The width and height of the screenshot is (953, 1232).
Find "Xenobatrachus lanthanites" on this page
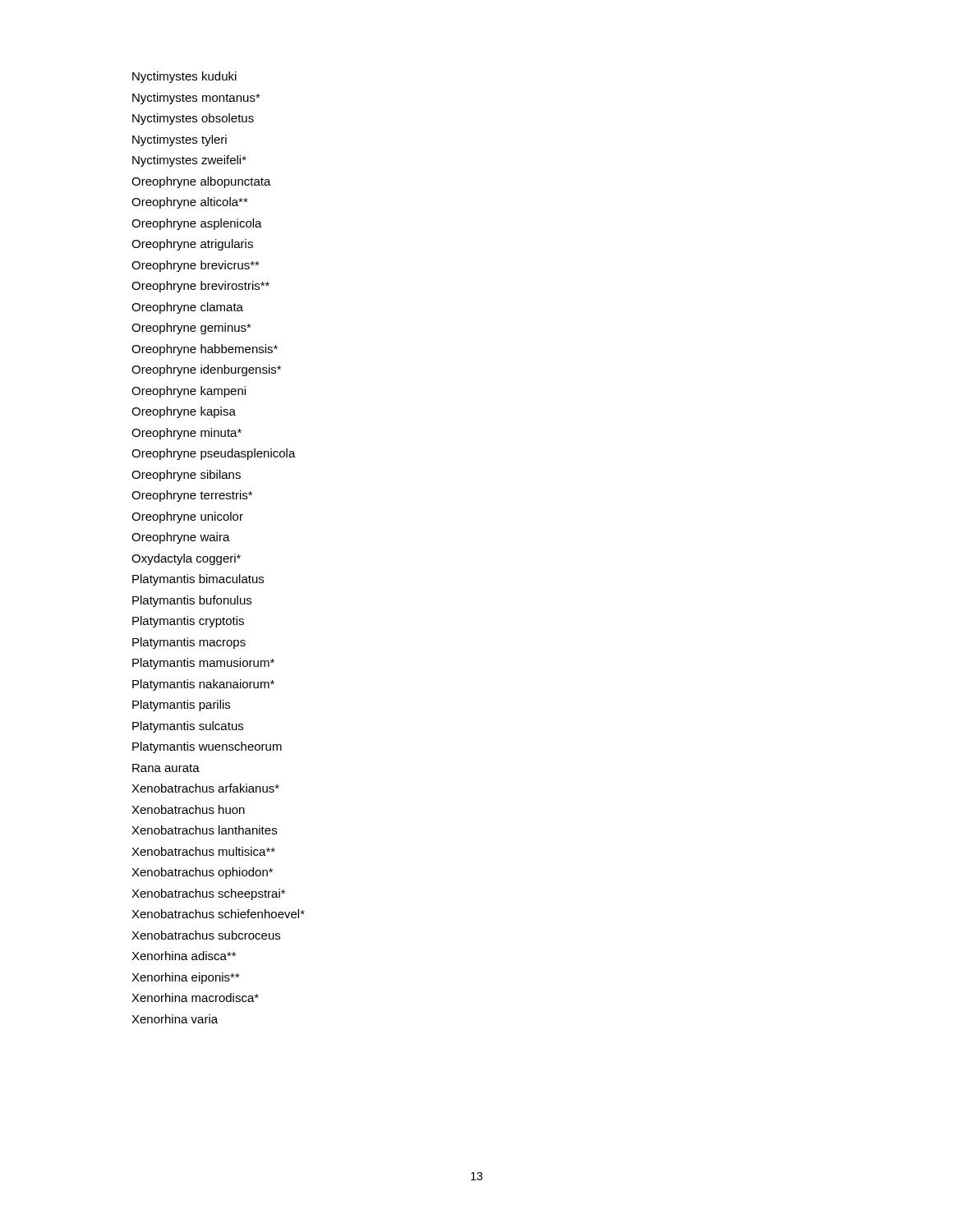coord(204,830)
